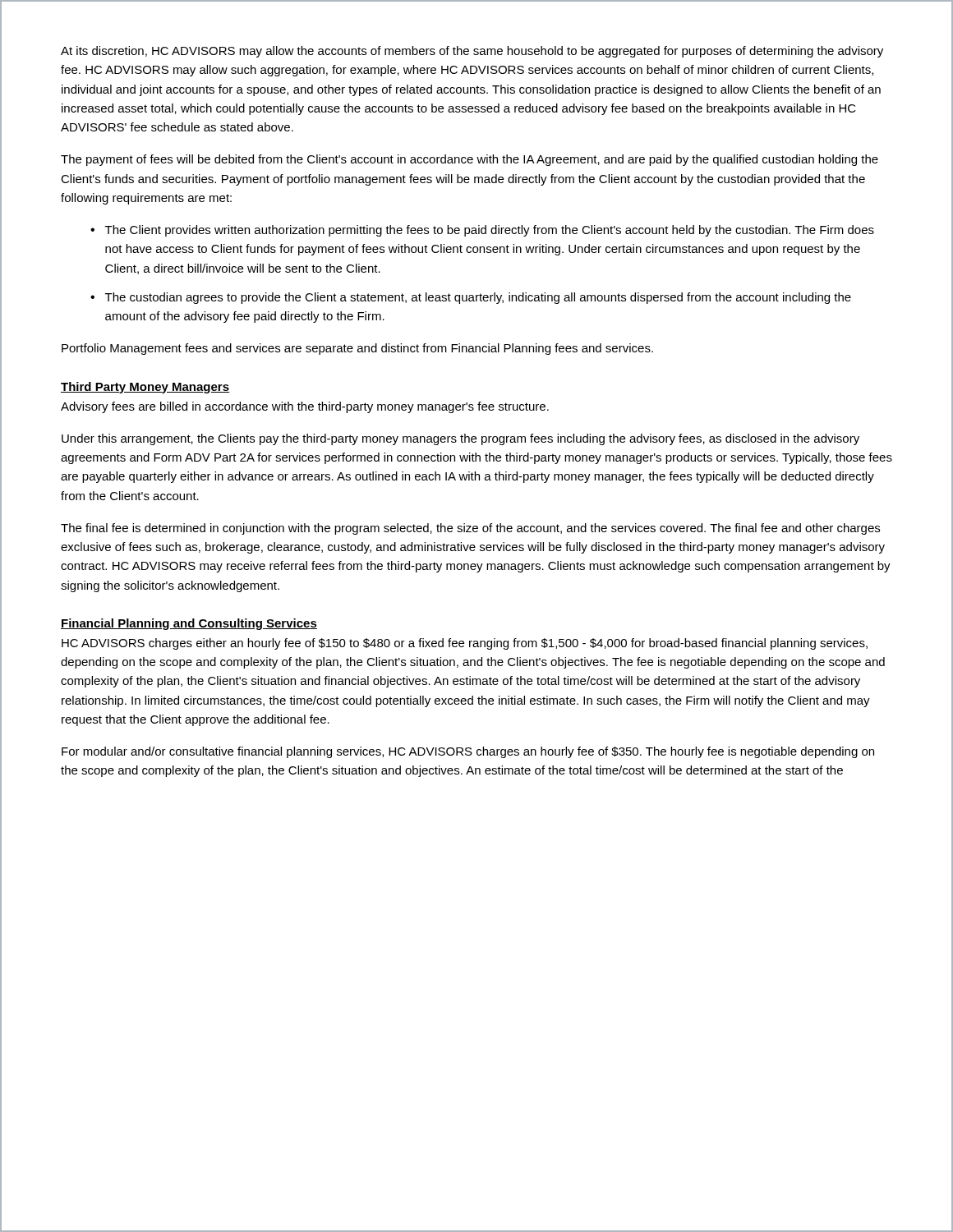This screenshot has width=953, height=1232.
Task: Click on the list item with the text "The Client provides written authorization permitting the"
Action: 499,249
